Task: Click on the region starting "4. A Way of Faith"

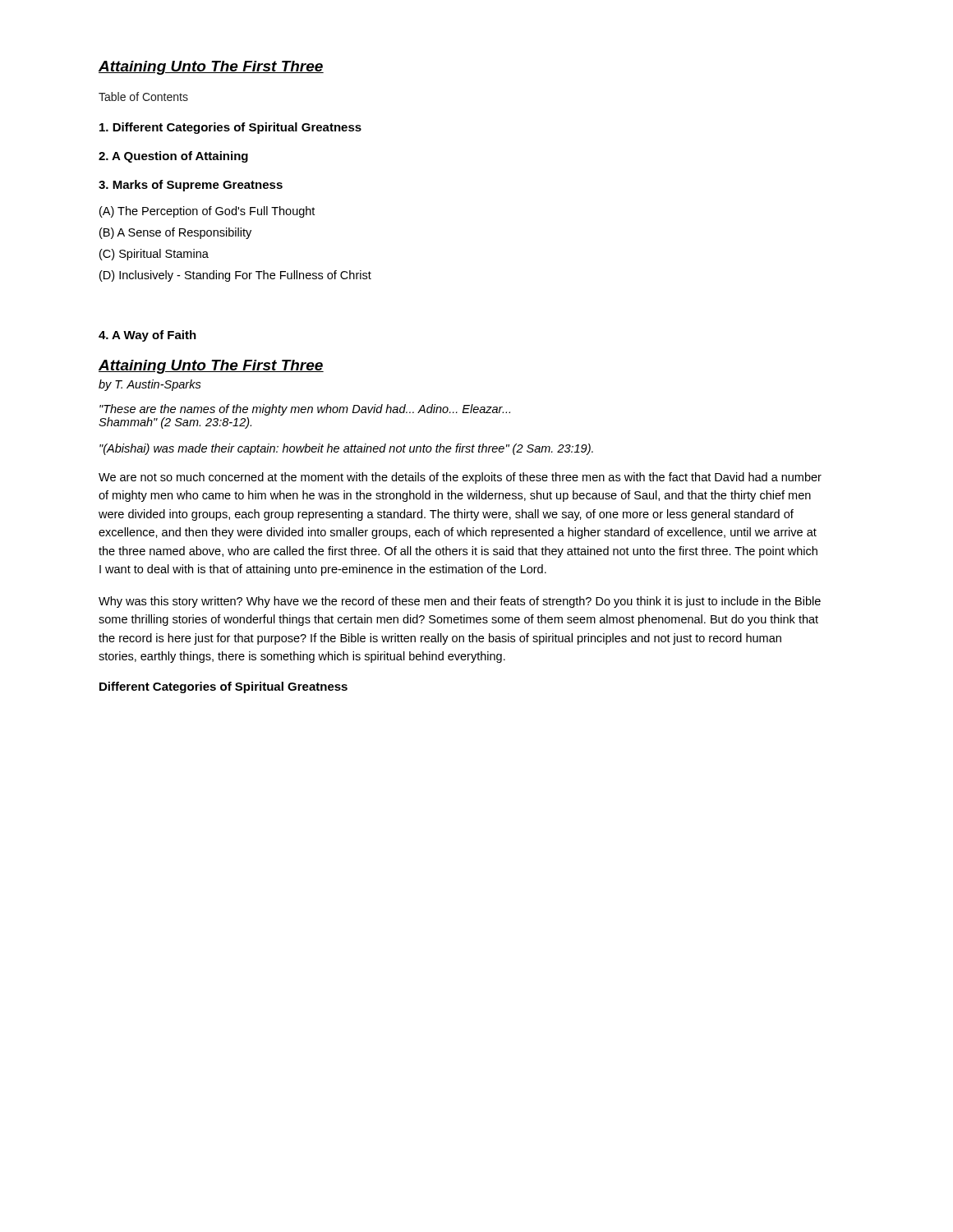Action: point(148,335)
